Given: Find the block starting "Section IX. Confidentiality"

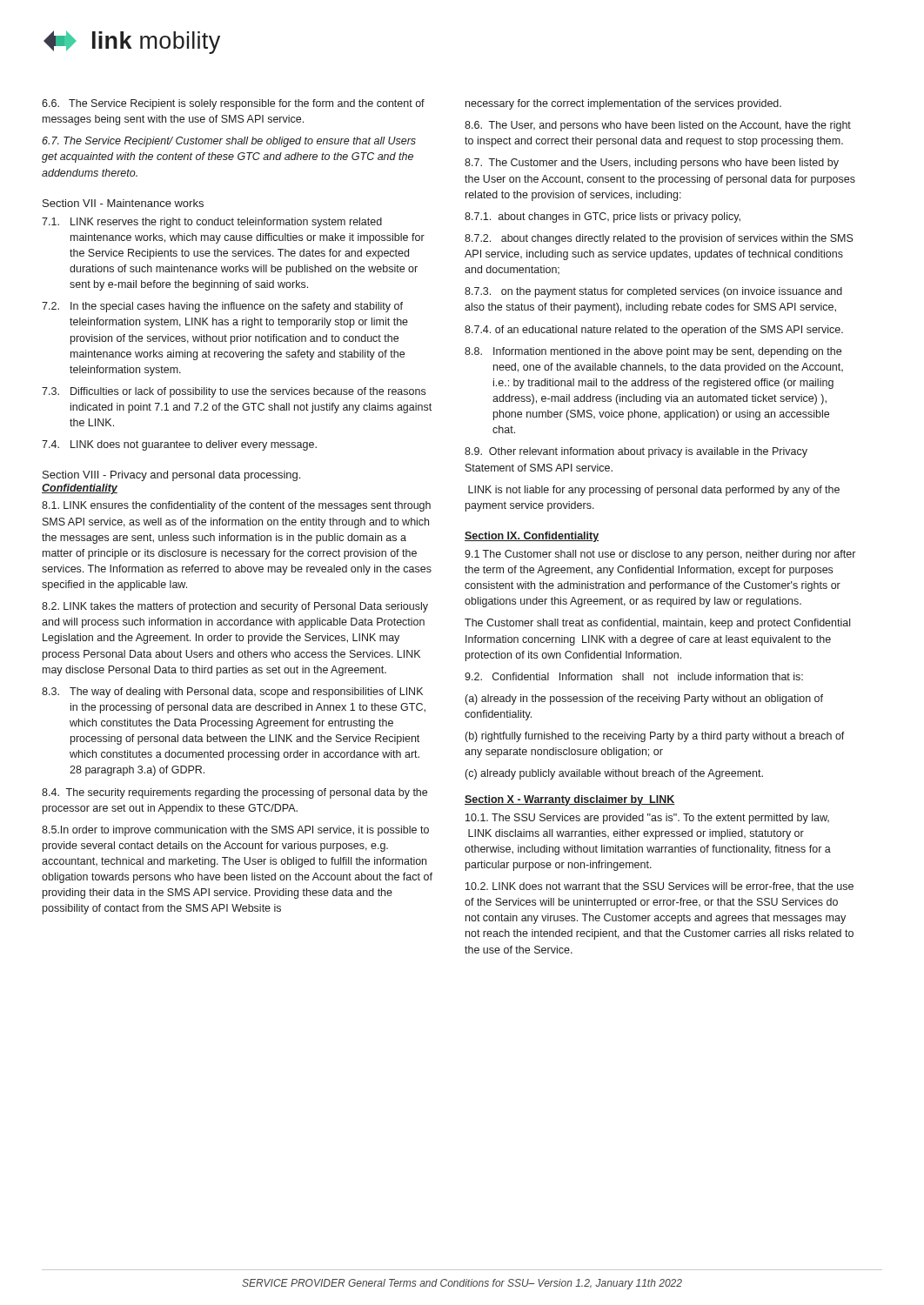Looking at the screenshot, I should 532,536.
